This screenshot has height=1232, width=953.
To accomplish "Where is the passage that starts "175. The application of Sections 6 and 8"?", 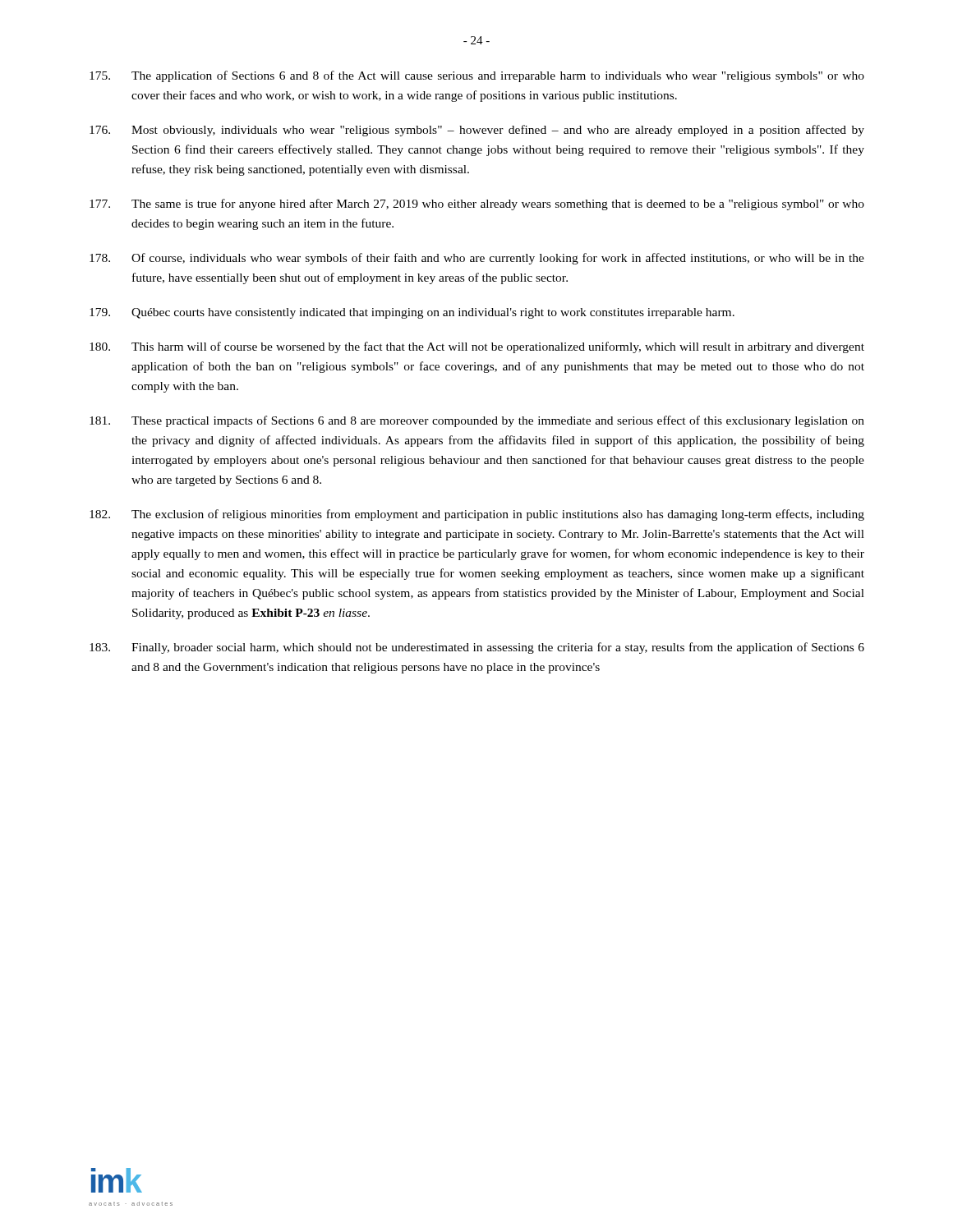I will (476, 85).
